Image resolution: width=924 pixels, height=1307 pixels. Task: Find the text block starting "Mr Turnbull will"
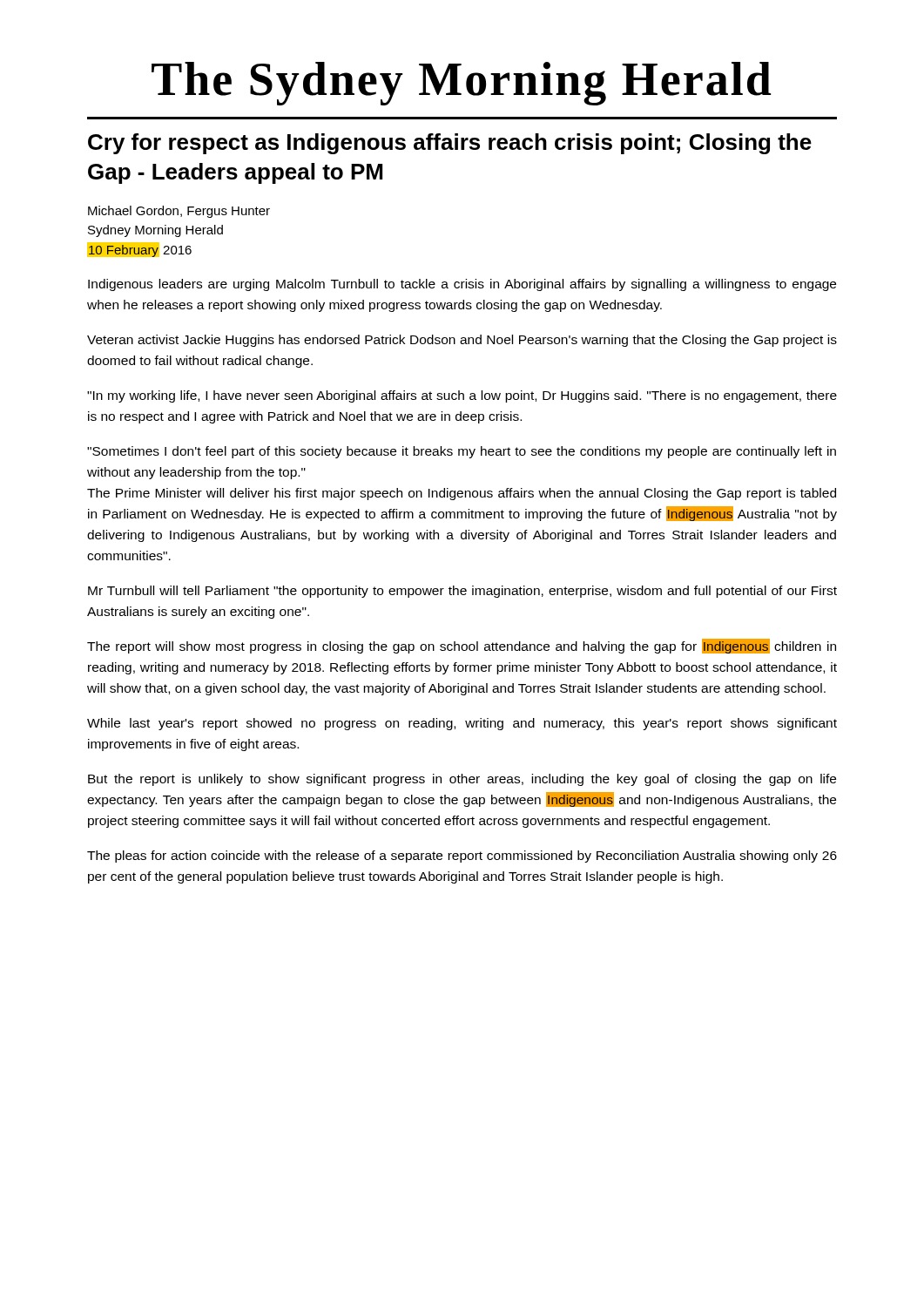click(462, 601)
